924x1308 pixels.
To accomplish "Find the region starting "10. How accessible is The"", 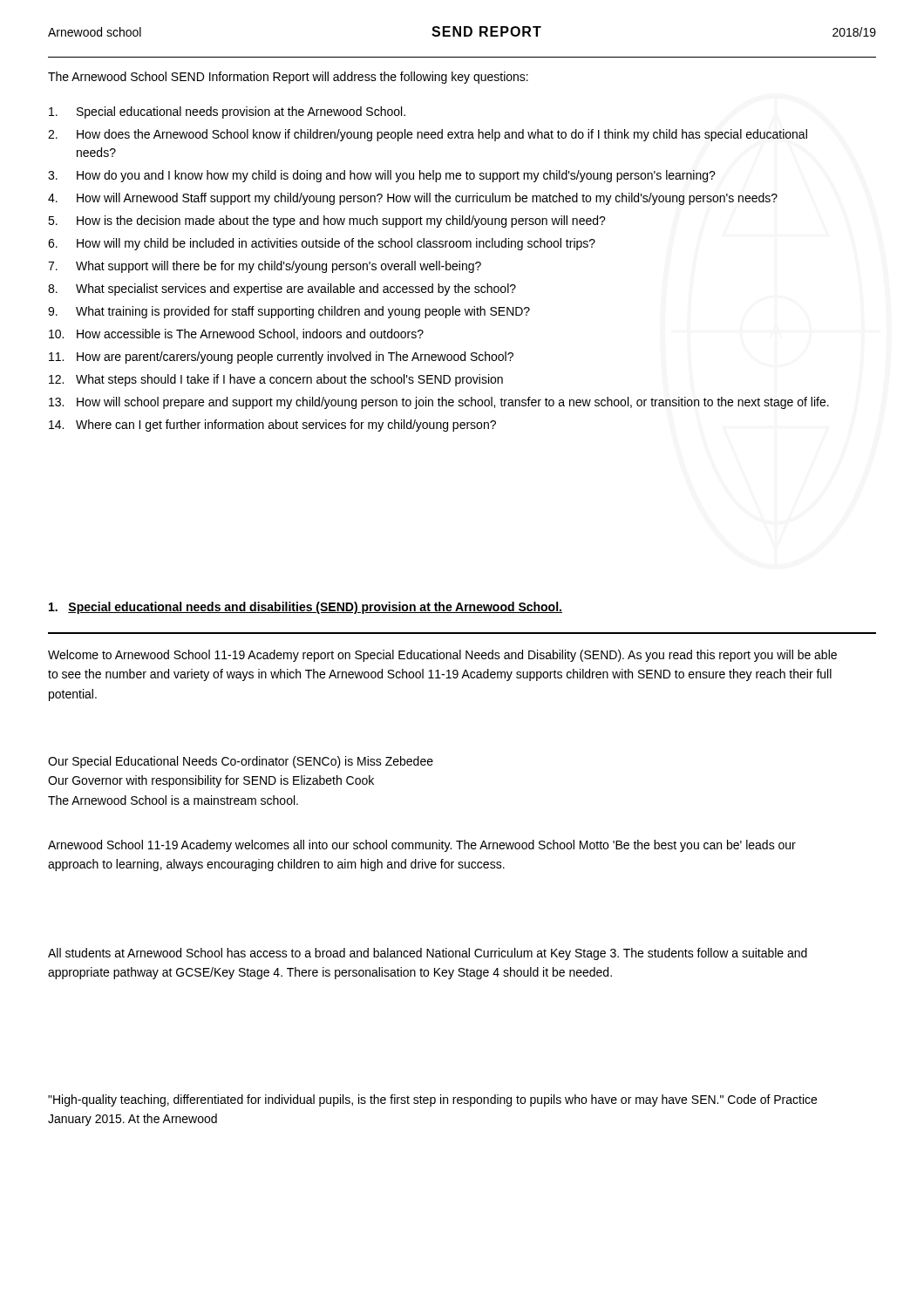I will tap(236, 334).
